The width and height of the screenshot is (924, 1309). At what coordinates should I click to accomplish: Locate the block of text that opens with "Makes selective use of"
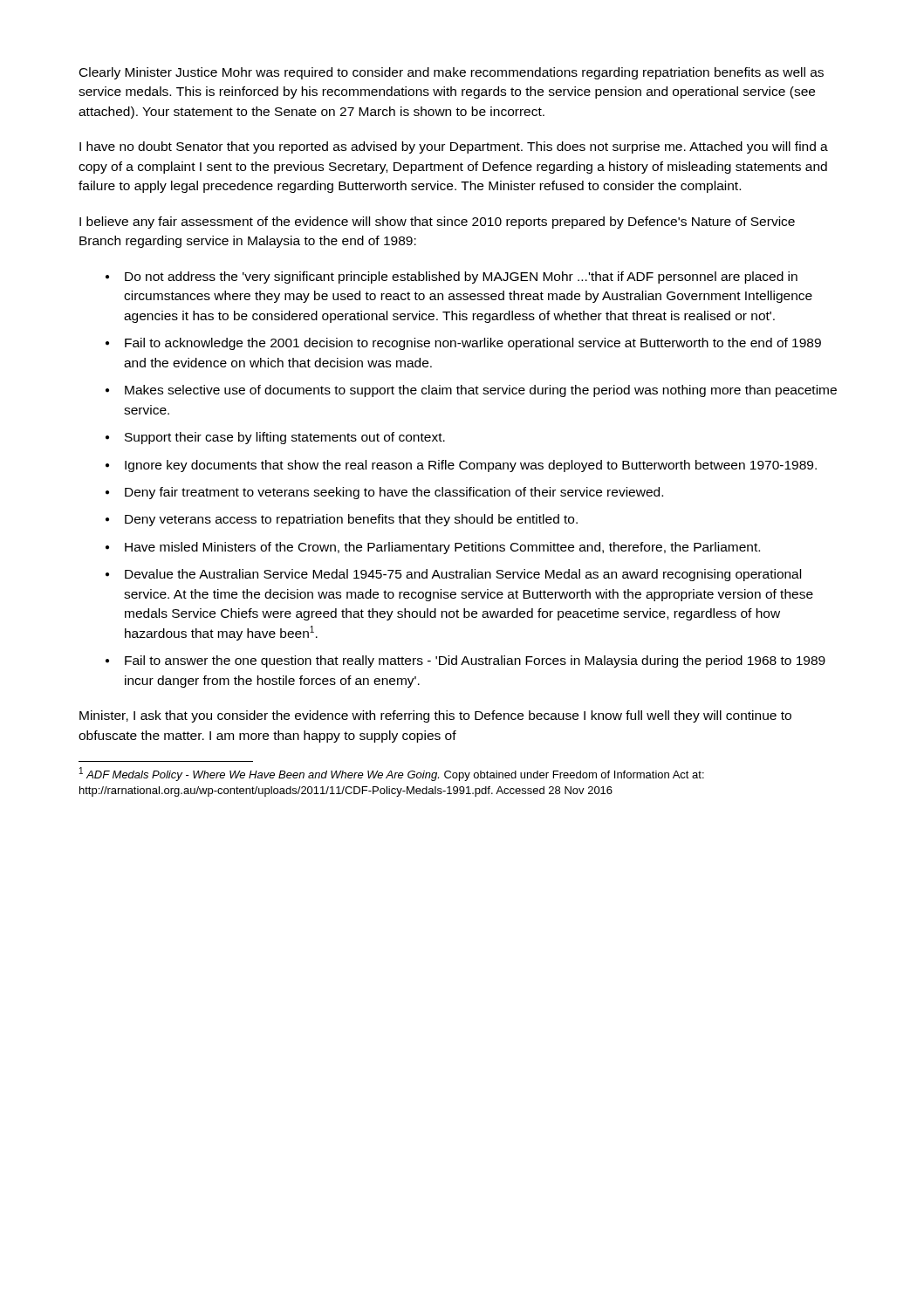[481, 400]
